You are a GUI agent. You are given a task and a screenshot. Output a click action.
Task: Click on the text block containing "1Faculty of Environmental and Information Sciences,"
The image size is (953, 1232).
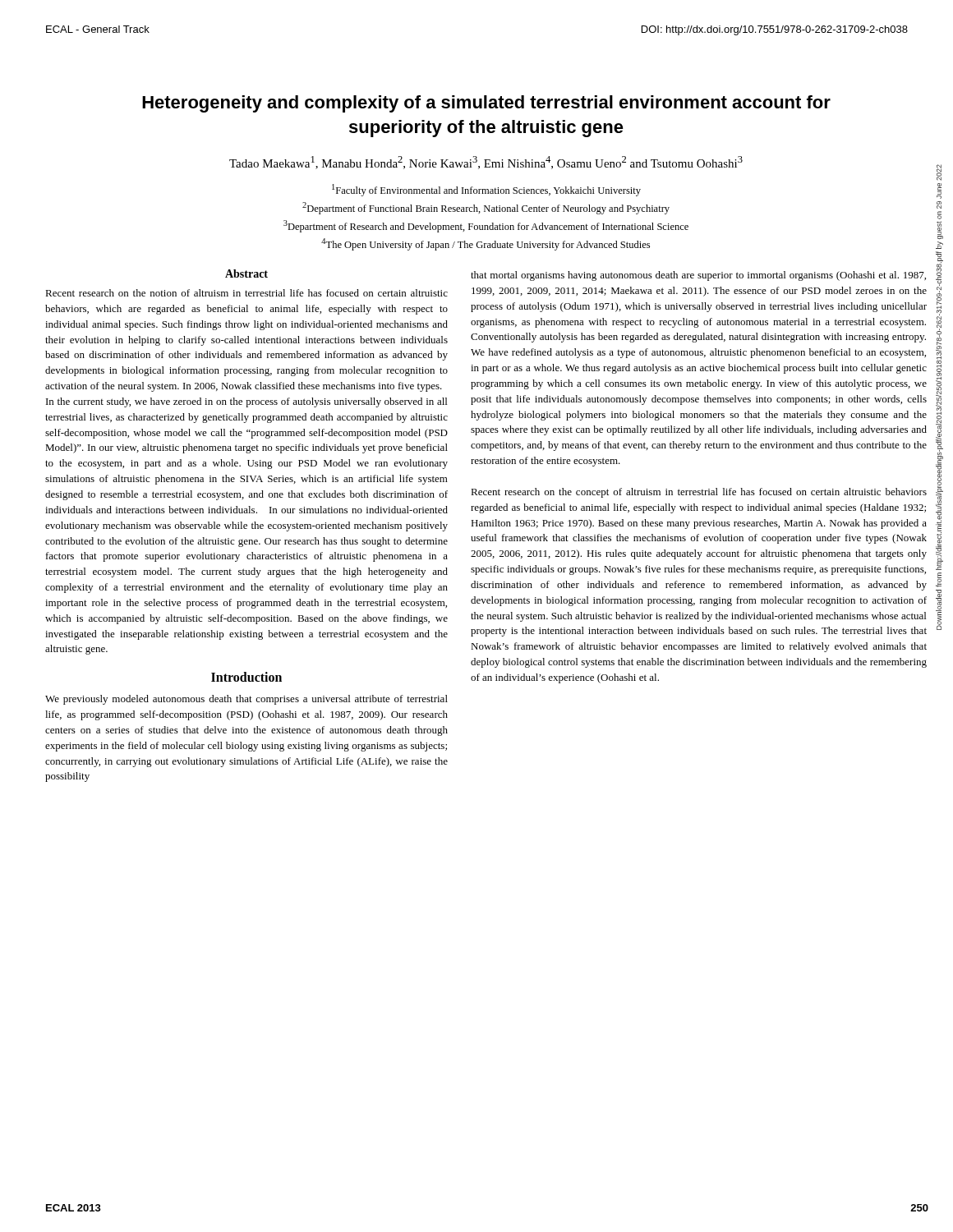pos(486,217)
